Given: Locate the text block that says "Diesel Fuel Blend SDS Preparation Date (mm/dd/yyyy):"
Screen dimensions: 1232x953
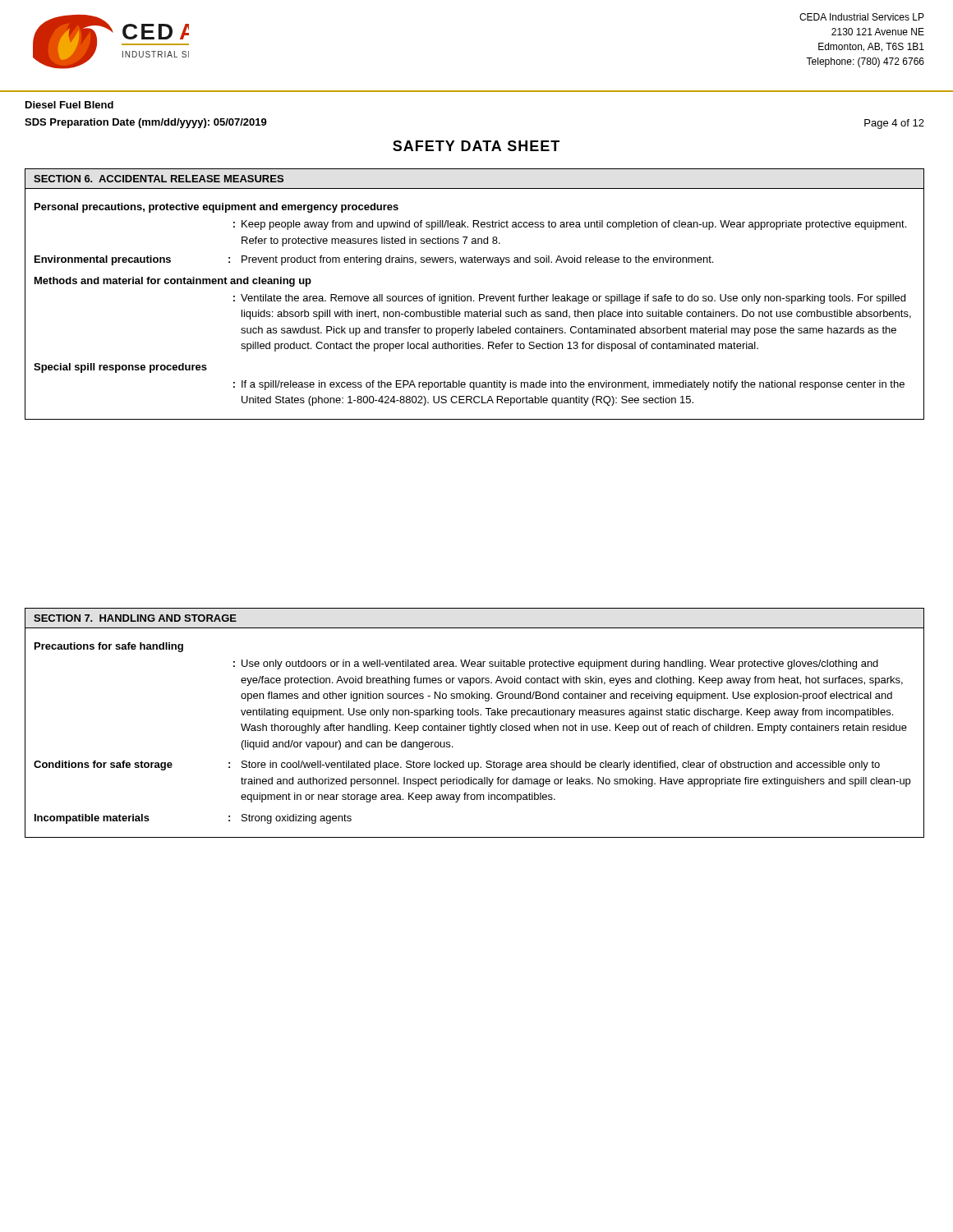Looking at the screenshot, I should [146, 113].
